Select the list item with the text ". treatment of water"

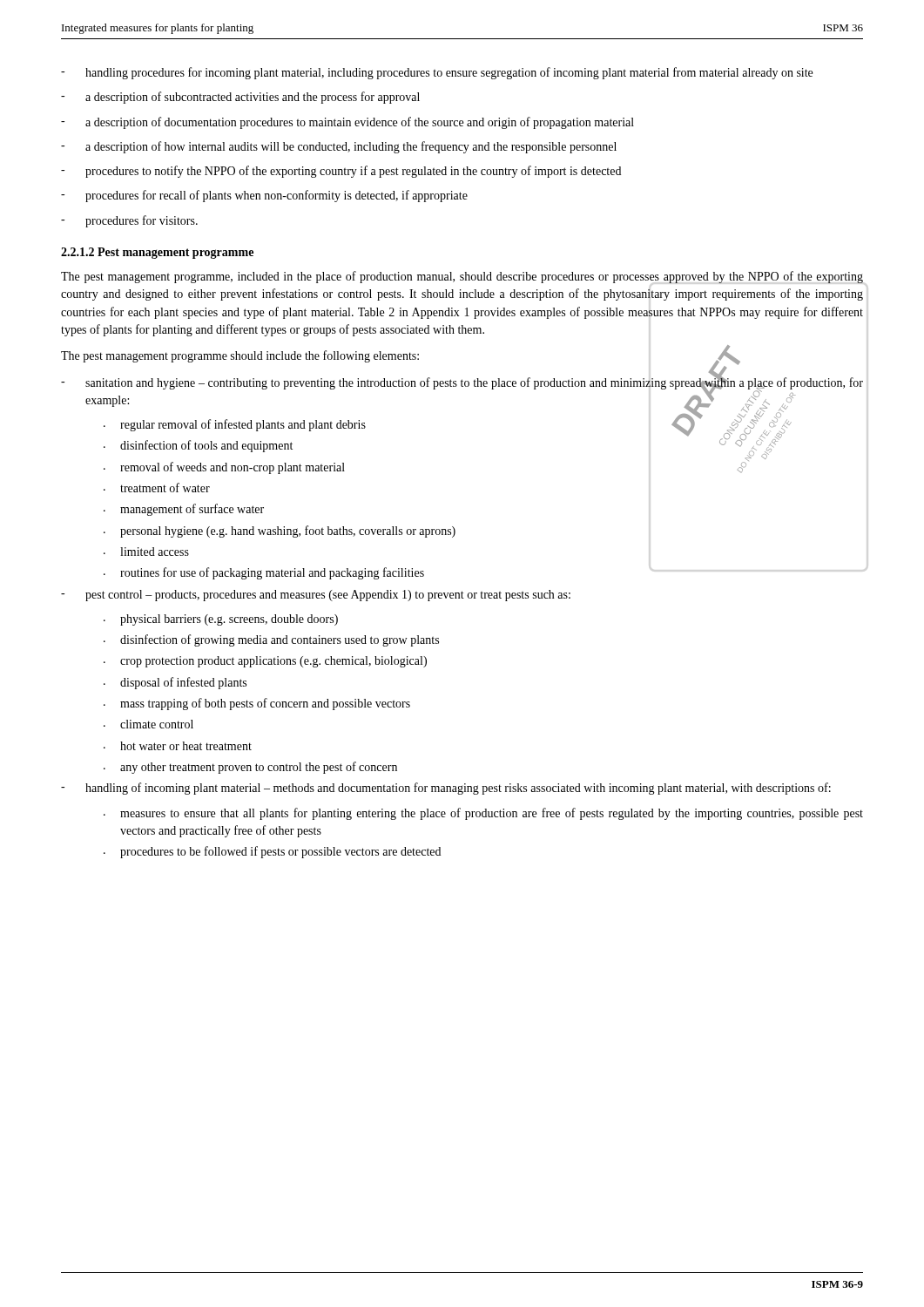coord(157,488)
